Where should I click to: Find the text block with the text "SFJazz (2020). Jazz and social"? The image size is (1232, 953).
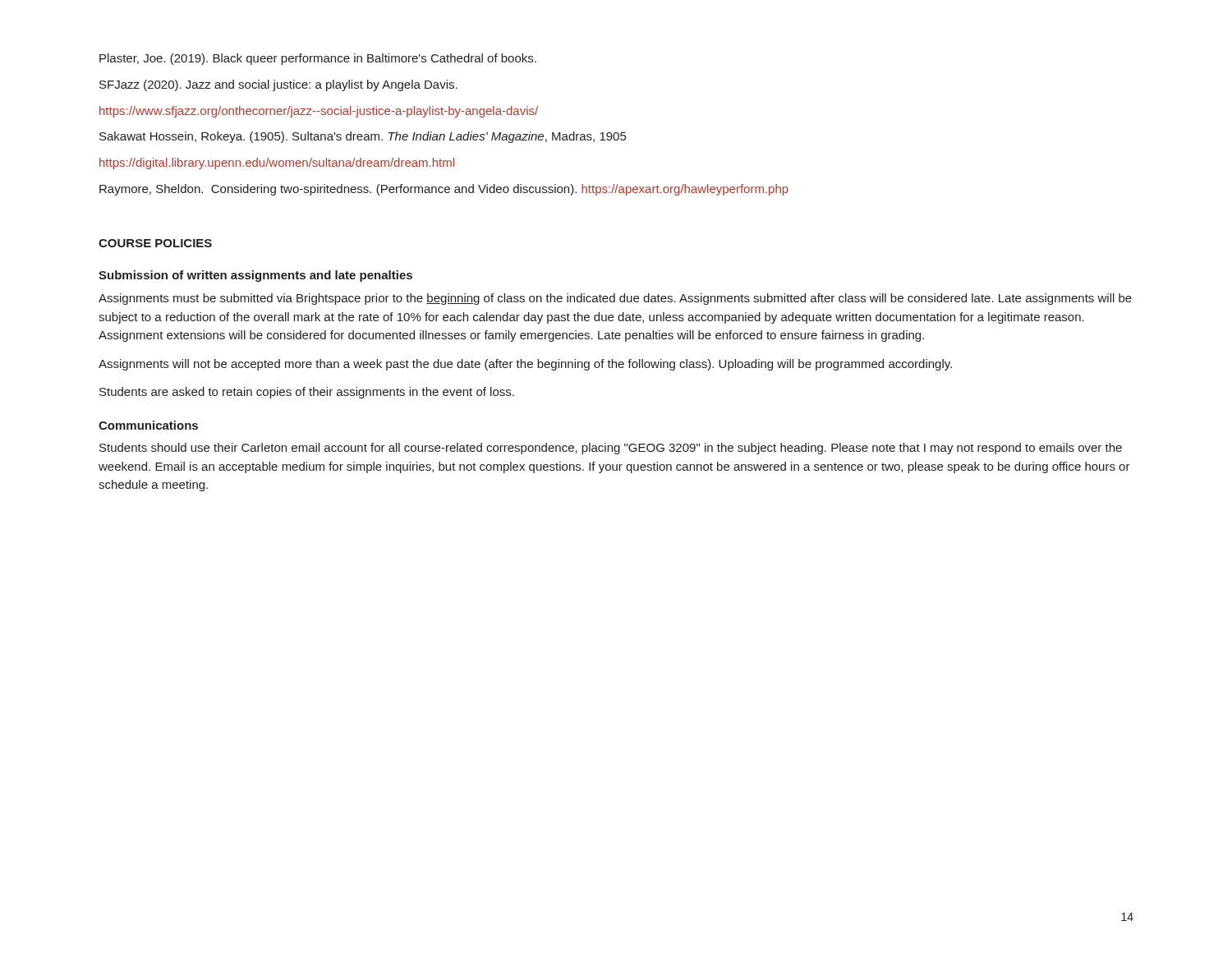tap(278, 84)
